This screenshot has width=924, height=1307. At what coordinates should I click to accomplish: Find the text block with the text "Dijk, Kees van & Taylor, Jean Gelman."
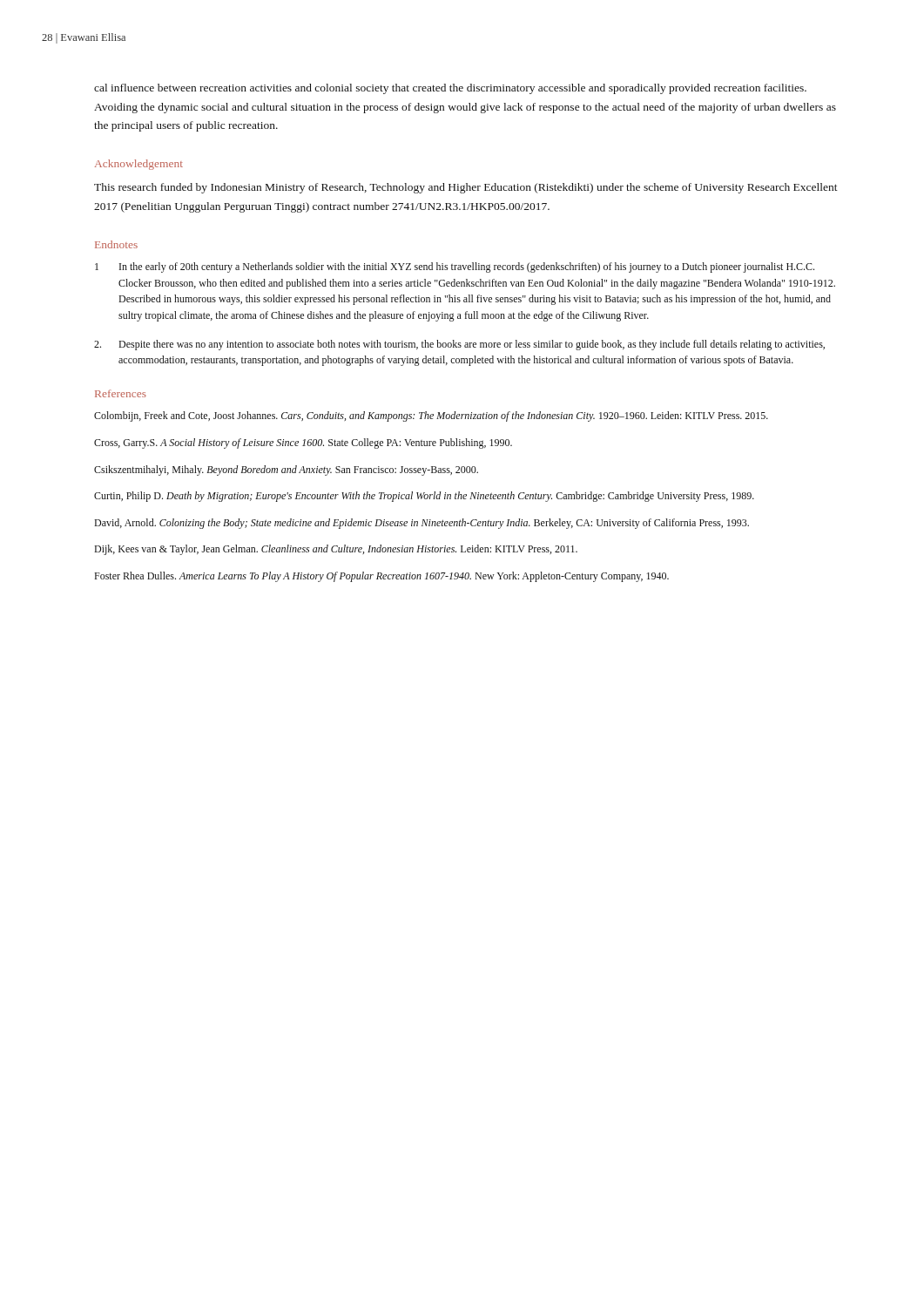(336, 549)
